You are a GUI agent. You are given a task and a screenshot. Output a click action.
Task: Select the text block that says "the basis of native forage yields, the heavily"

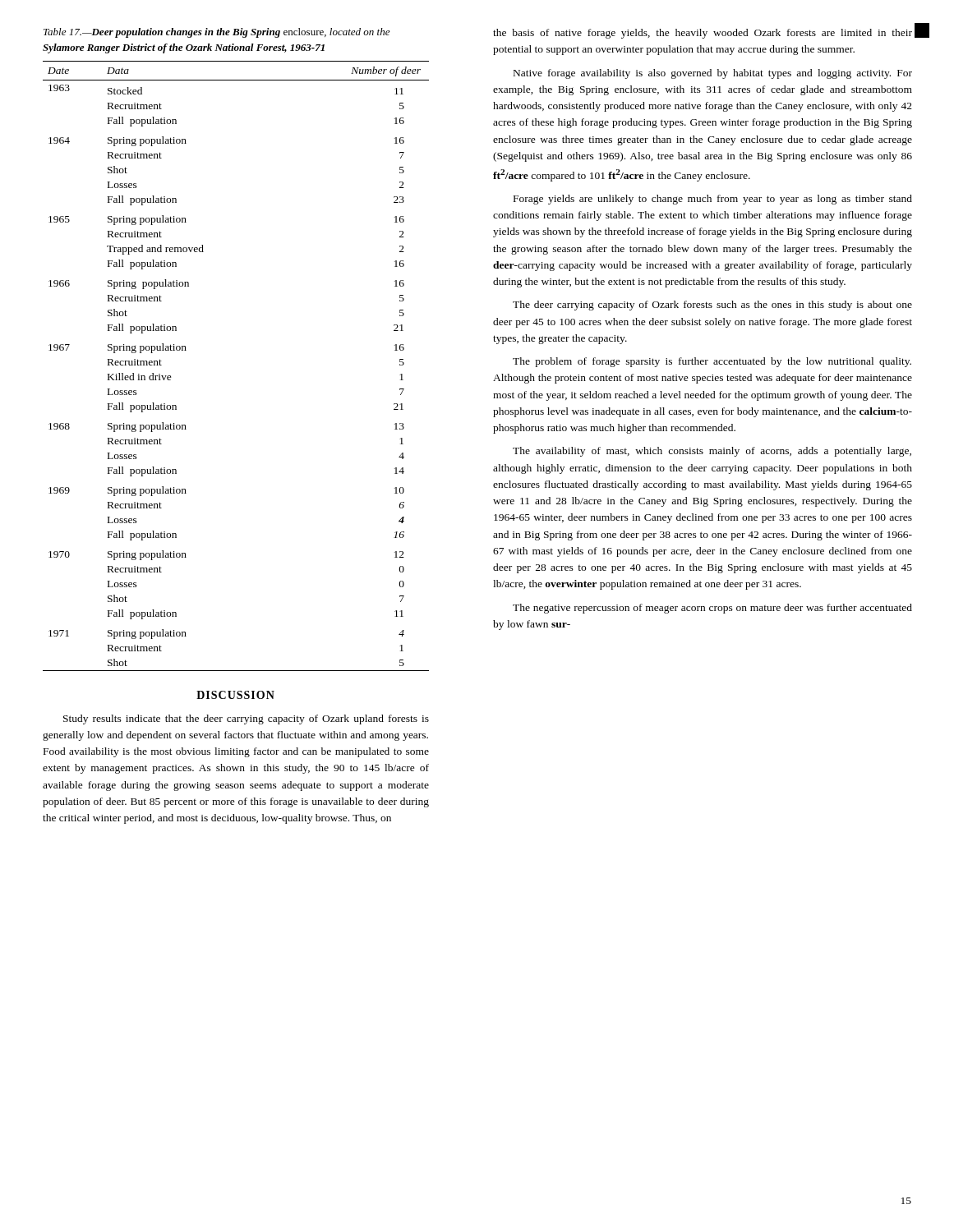pos(703,41)
